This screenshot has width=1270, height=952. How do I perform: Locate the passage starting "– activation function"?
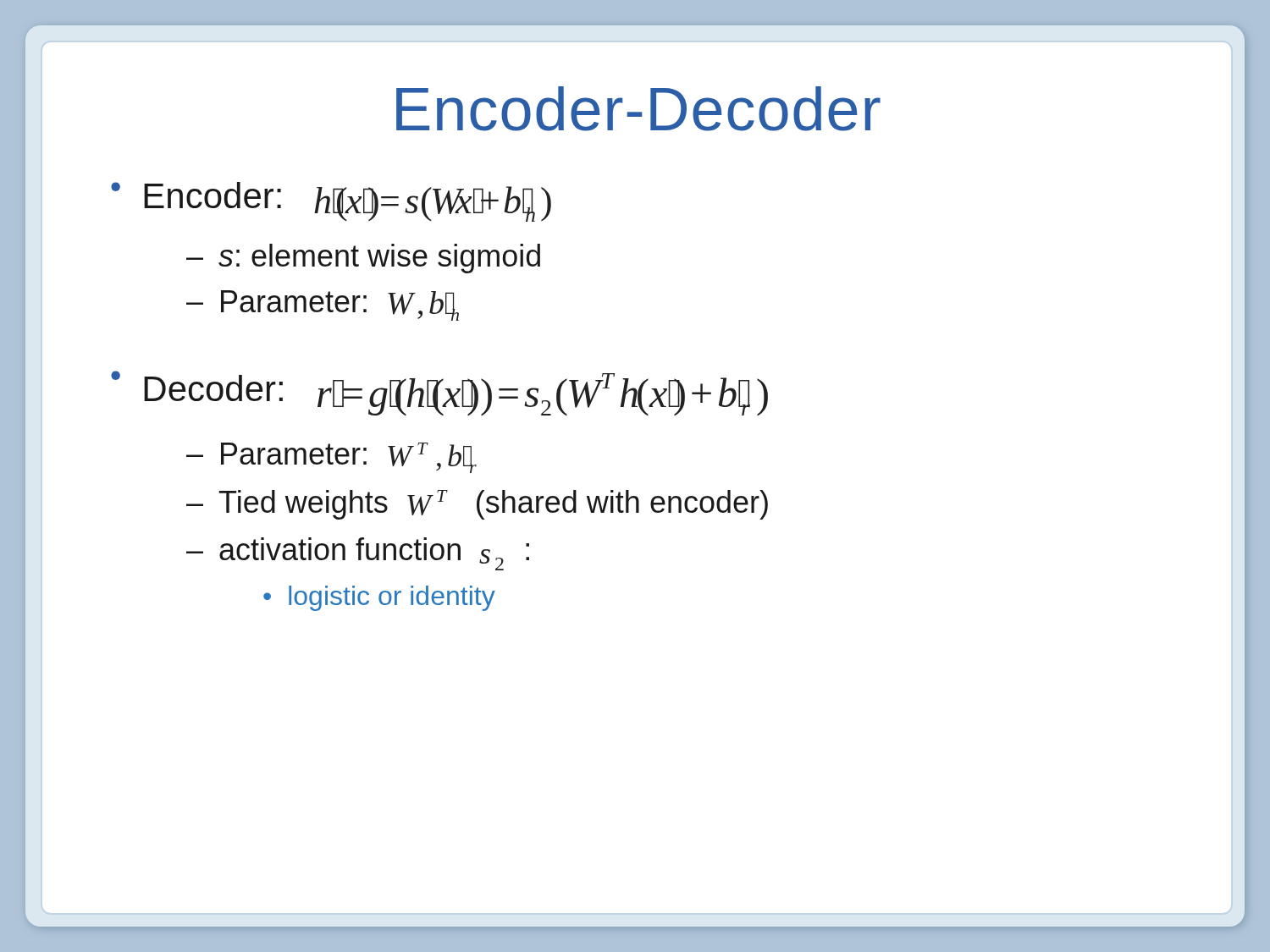pos(359,552)
